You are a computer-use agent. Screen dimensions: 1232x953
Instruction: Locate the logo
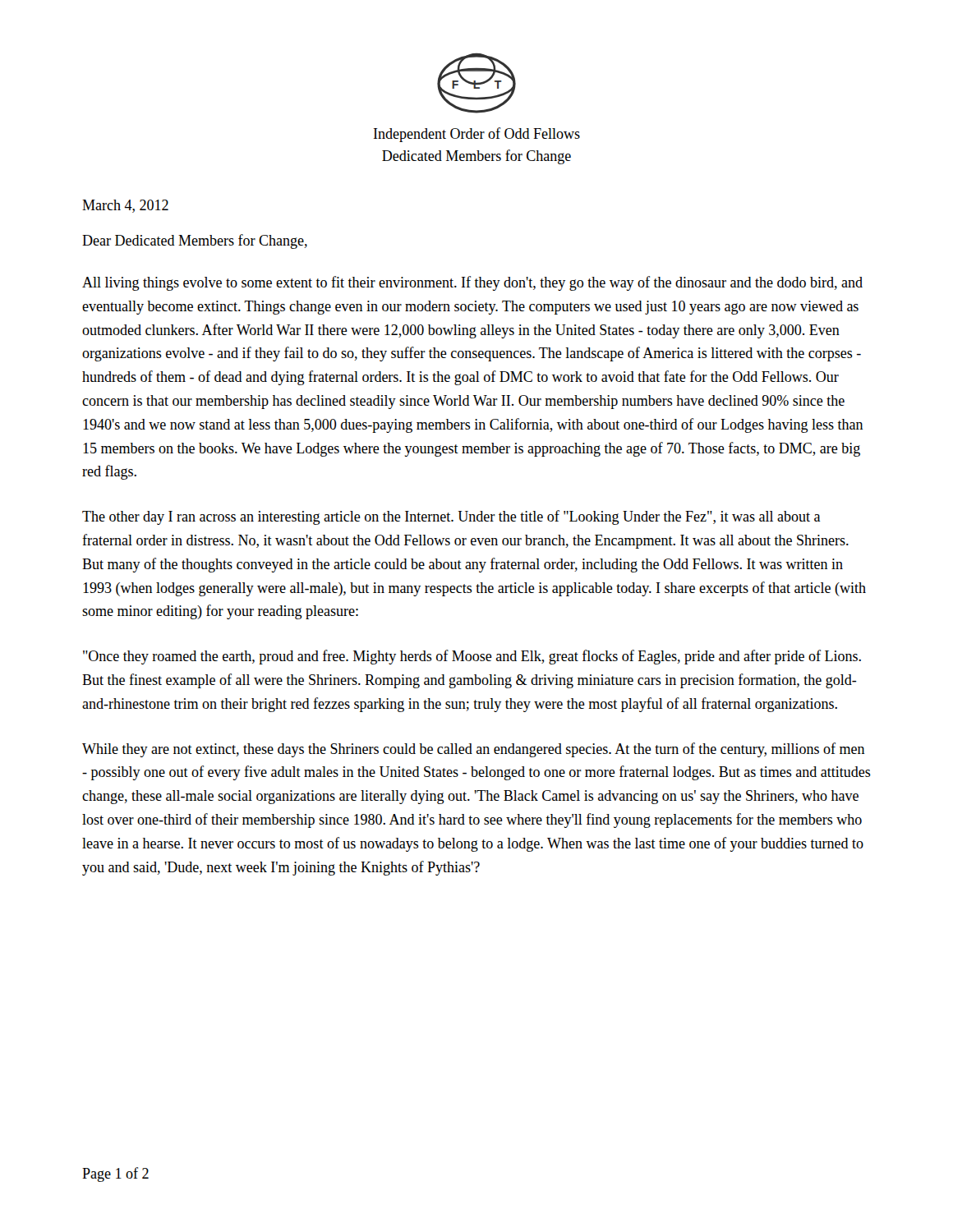pos(476,82)
